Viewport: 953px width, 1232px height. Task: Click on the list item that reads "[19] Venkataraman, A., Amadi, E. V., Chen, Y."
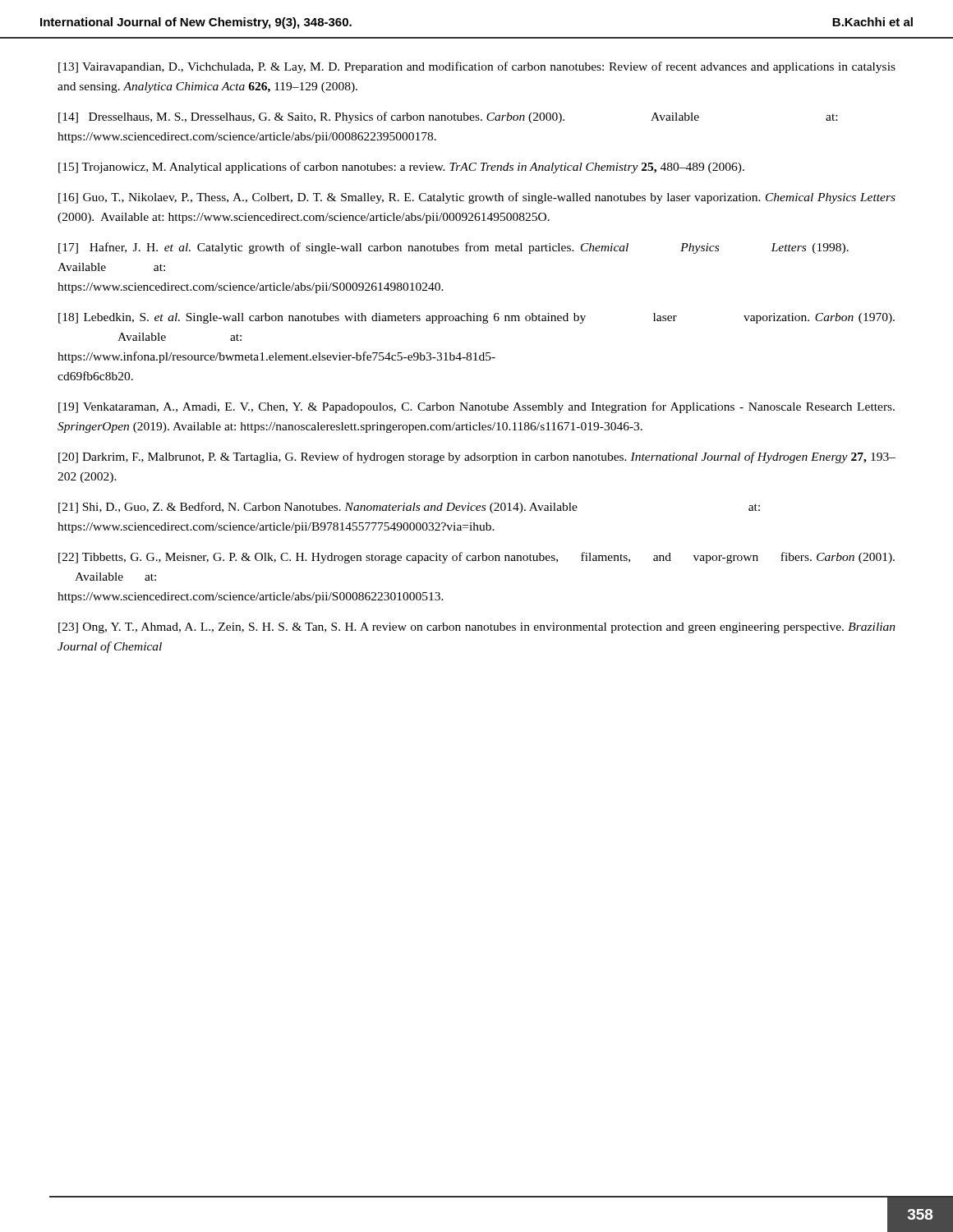tap(476, 416)
